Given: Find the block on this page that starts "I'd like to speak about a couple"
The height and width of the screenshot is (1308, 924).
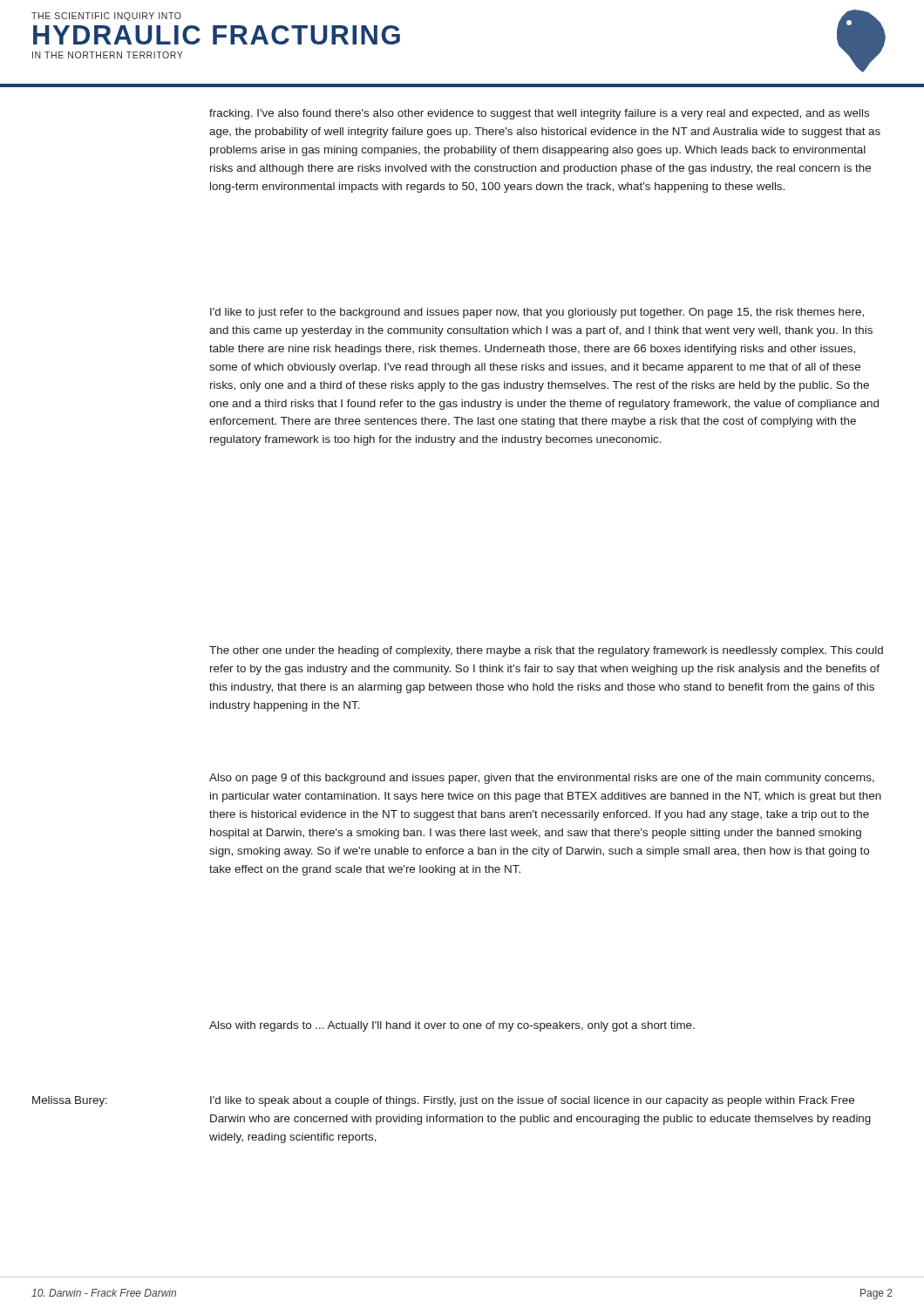Looking at the screenshot, I should tap(540, 1118).
